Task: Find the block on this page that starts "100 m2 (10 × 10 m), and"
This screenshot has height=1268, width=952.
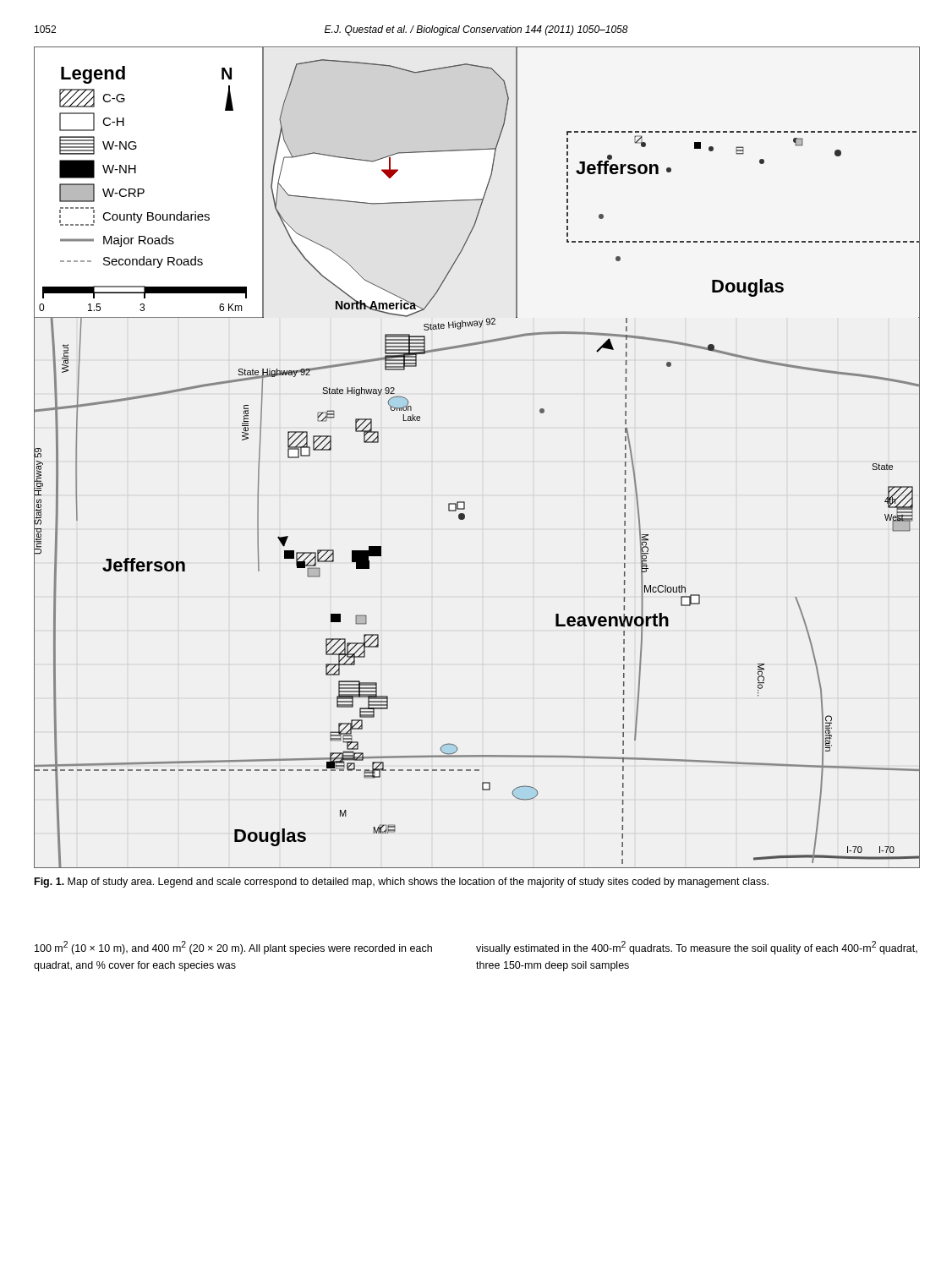Action: 233,956
